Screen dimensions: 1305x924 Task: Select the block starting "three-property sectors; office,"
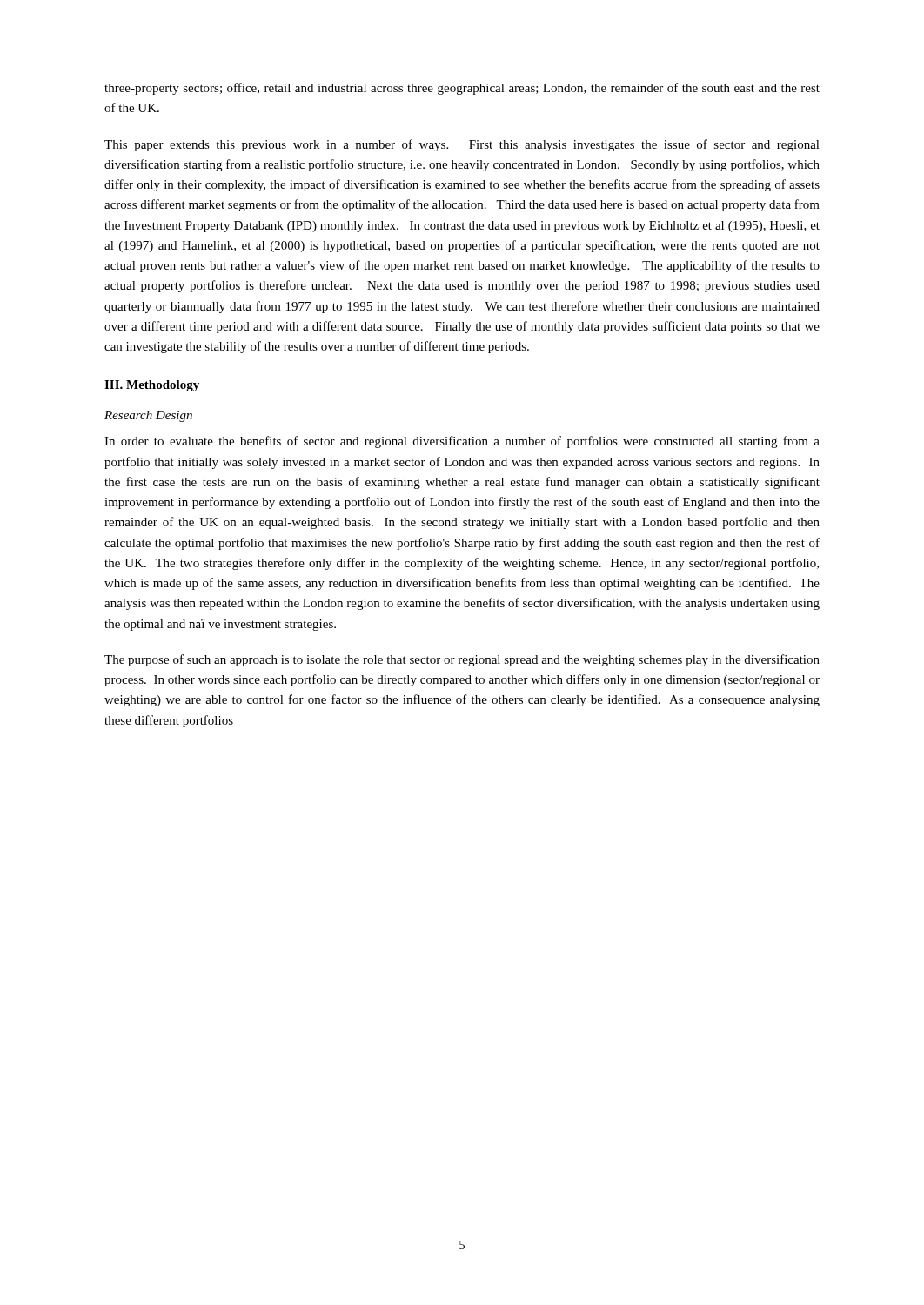(462, 99)
